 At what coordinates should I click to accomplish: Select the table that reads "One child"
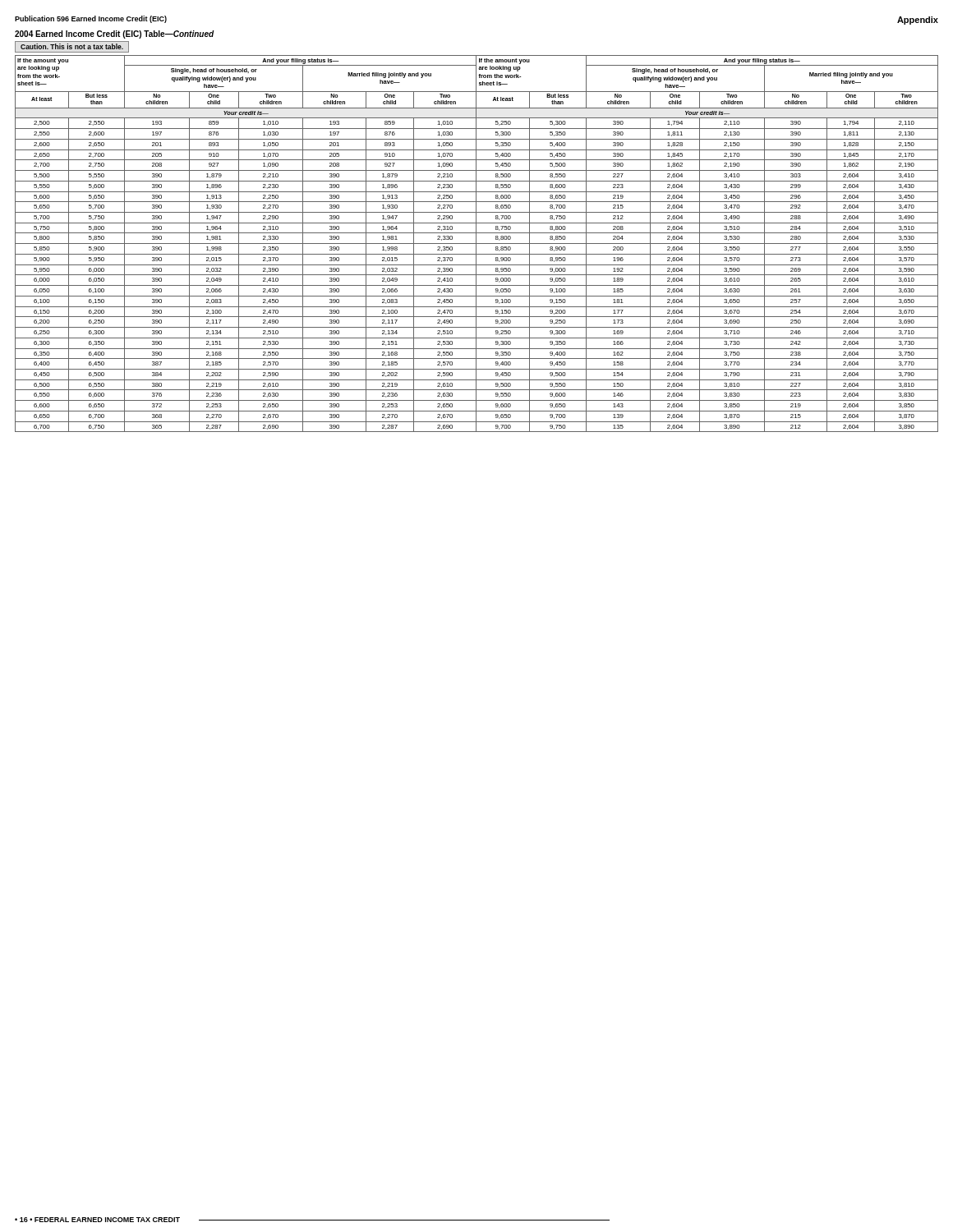tap(476, 244)
